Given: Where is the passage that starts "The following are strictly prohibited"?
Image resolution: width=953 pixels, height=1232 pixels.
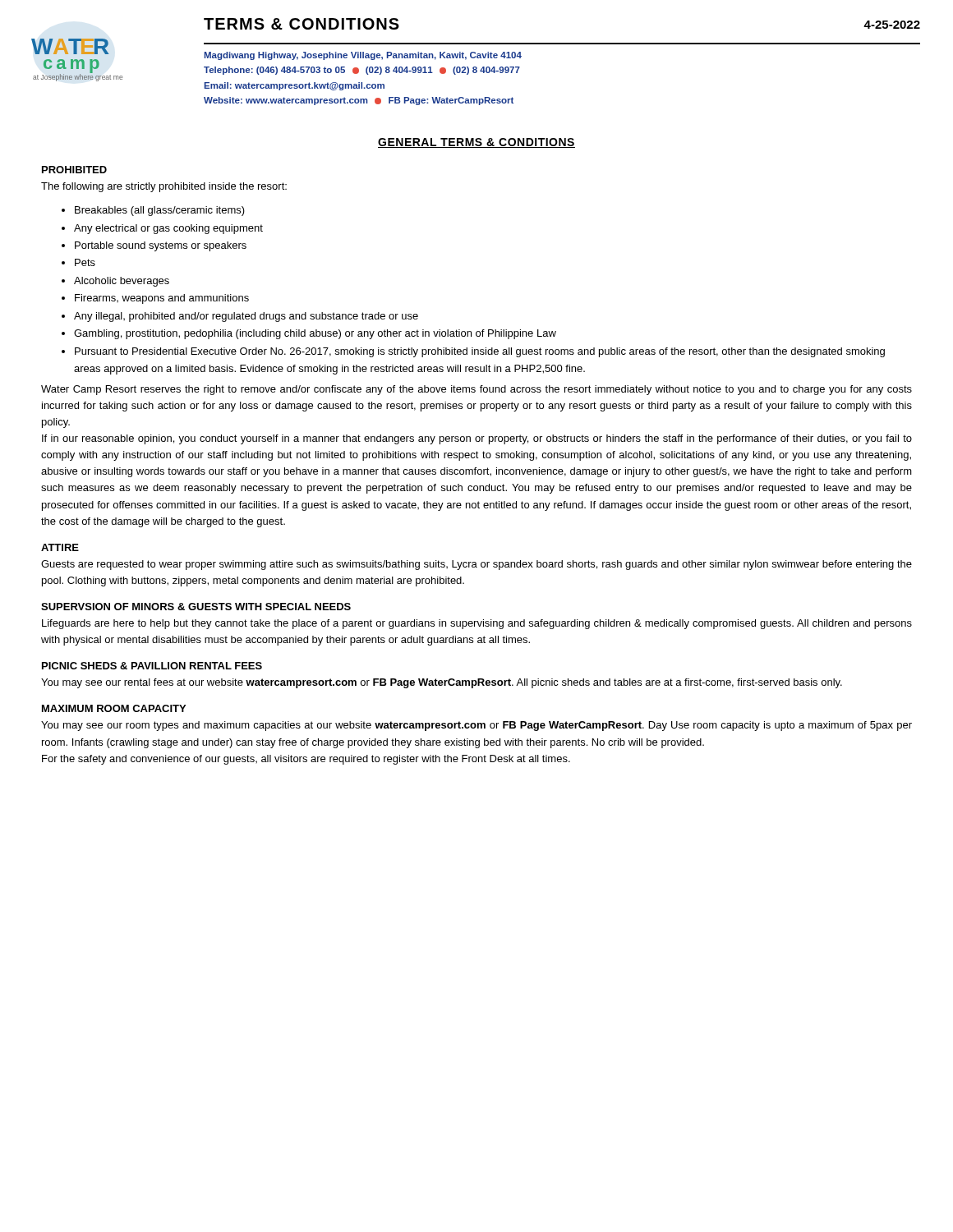Looking at the screenshot, I should pyautogui.click(x=164, y=186).
